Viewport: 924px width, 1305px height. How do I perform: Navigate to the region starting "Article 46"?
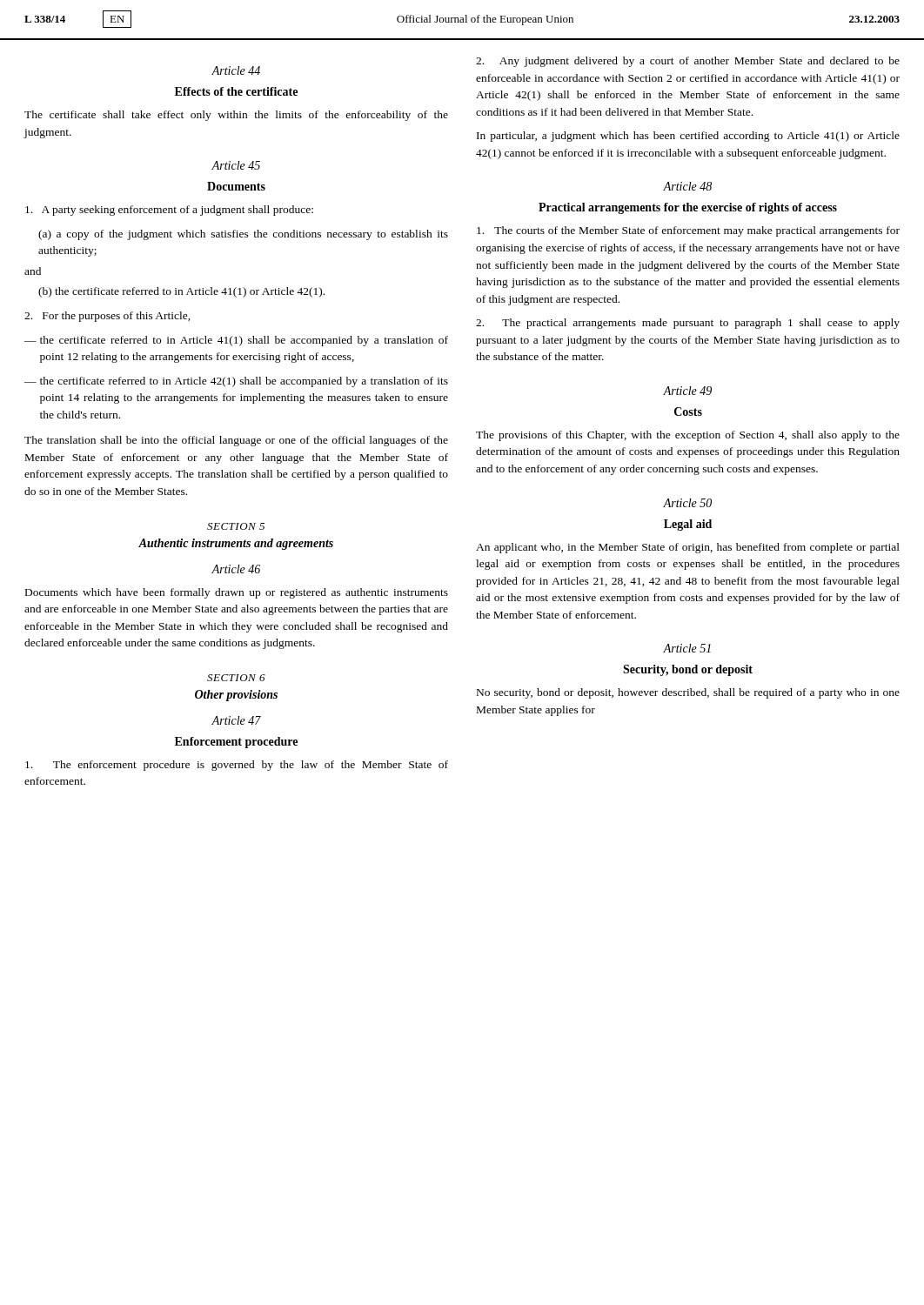tap(236, 569)
